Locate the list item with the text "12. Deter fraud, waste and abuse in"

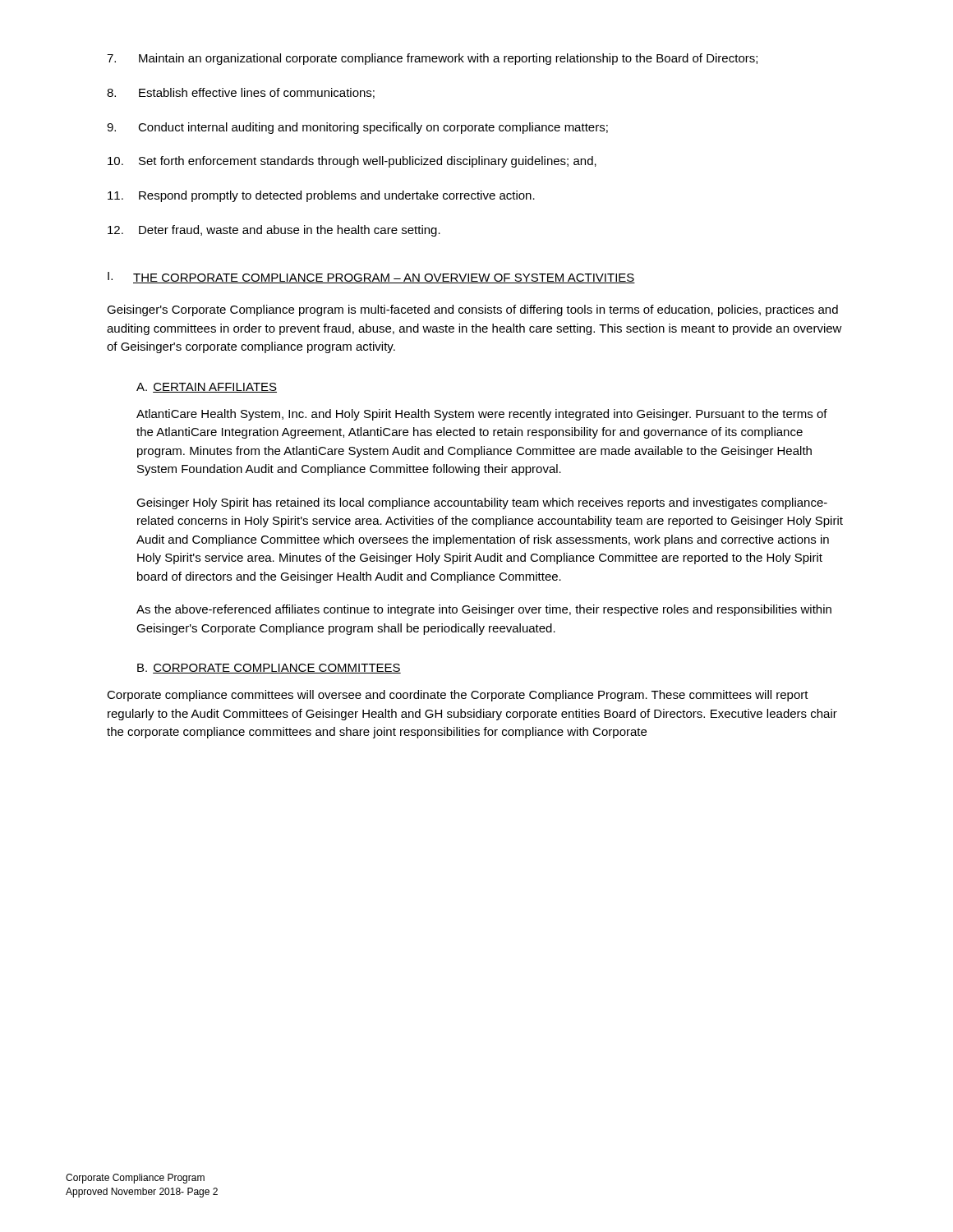(x=274, y=231)
